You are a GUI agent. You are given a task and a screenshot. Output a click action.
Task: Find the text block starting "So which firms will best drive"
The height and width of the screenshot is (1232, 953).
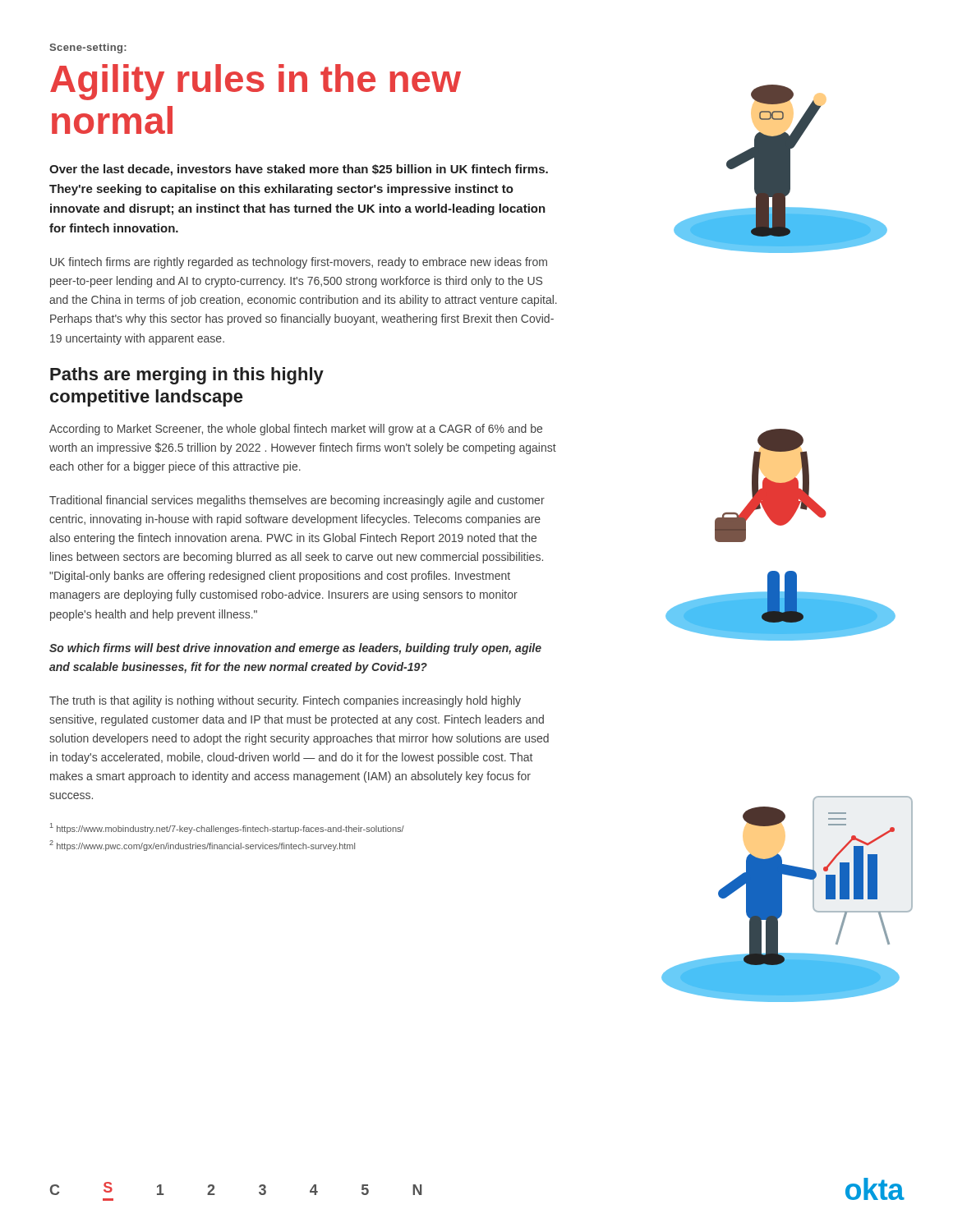(295, 657)
